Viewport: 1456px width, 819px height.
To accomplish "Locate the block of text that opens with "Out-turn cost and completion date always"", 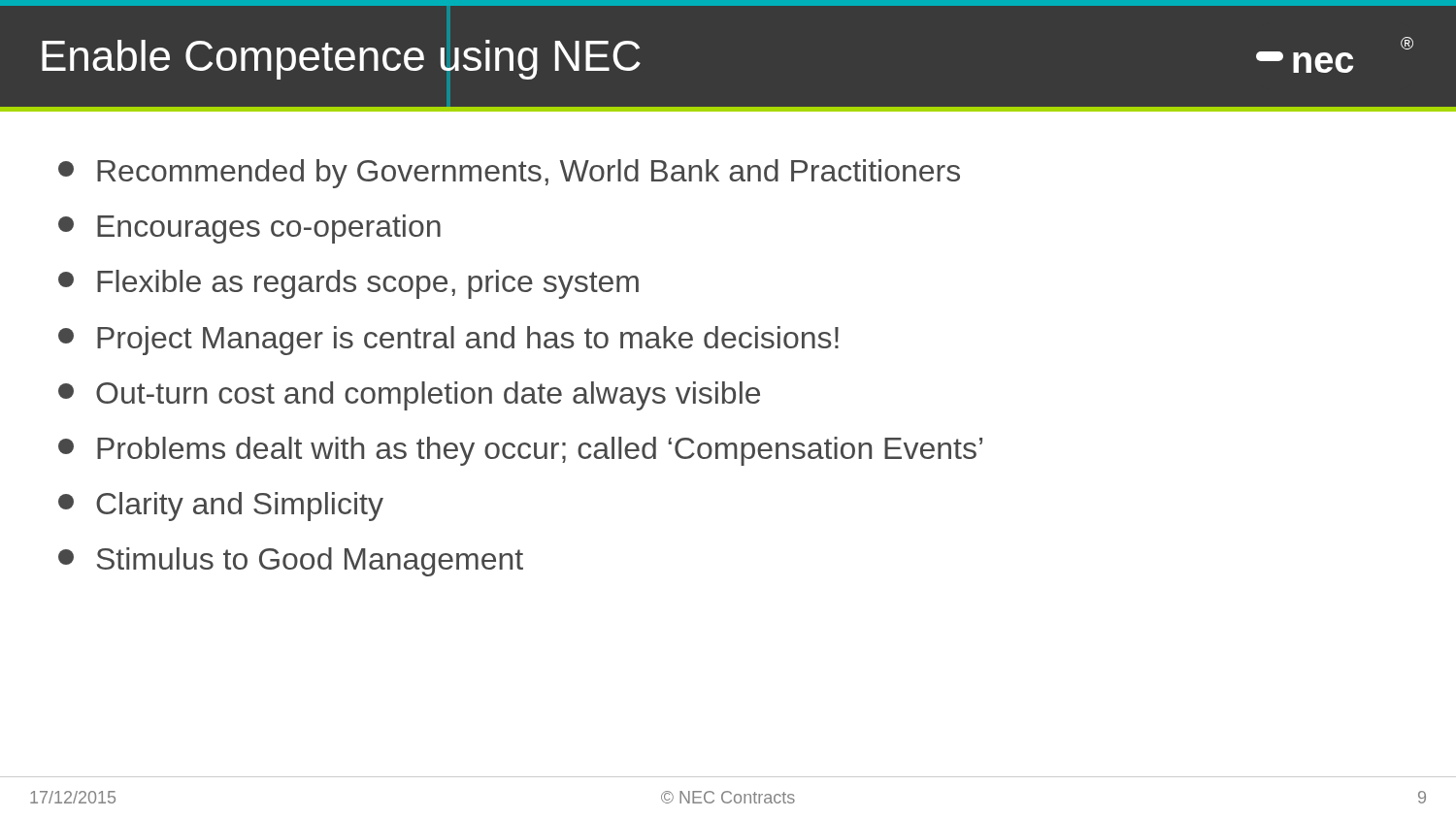I will click(410, 393).
